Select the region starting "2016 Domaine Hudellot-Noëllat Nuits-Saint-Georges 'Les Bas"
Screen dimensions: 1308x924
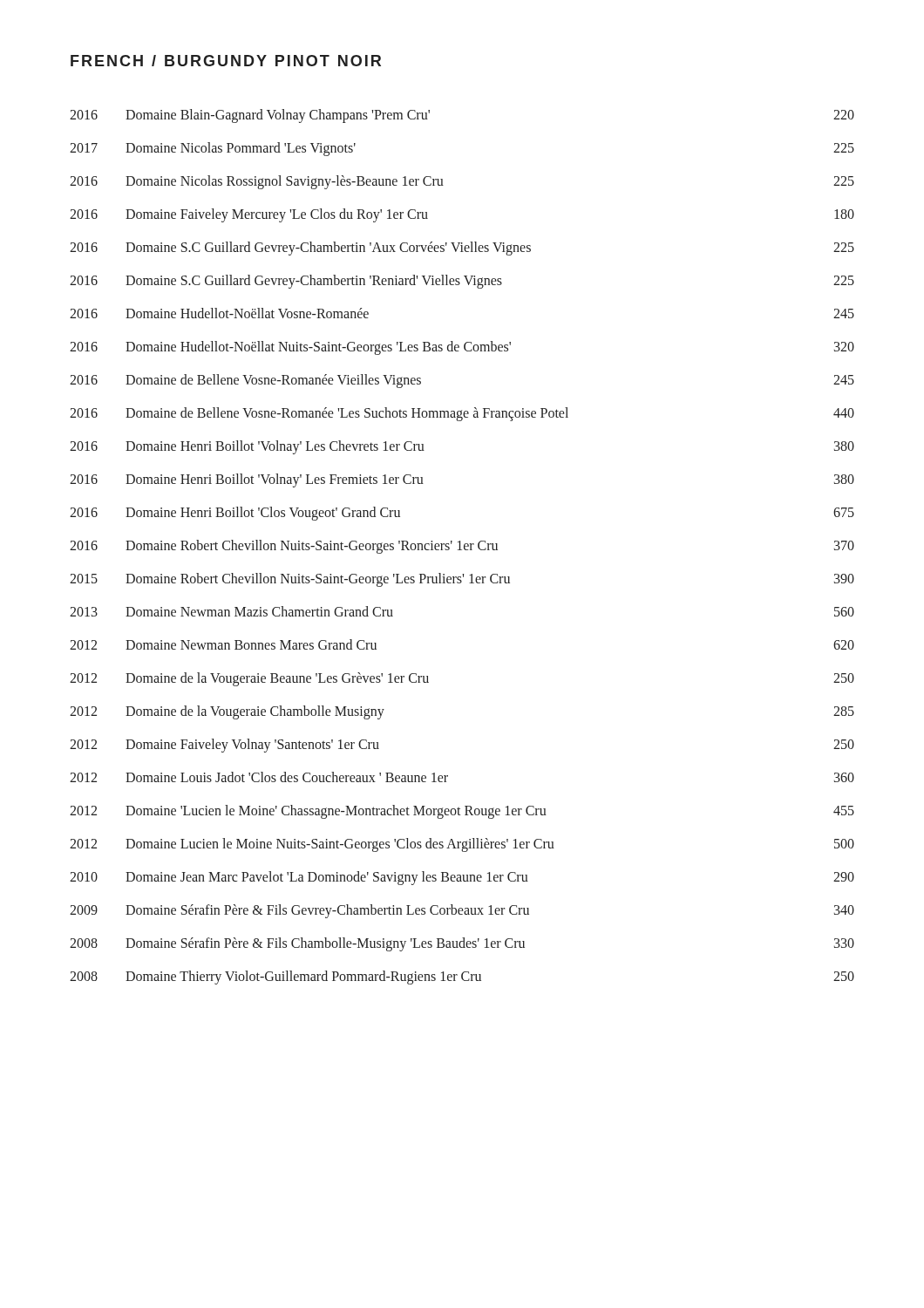click(462, 347)
